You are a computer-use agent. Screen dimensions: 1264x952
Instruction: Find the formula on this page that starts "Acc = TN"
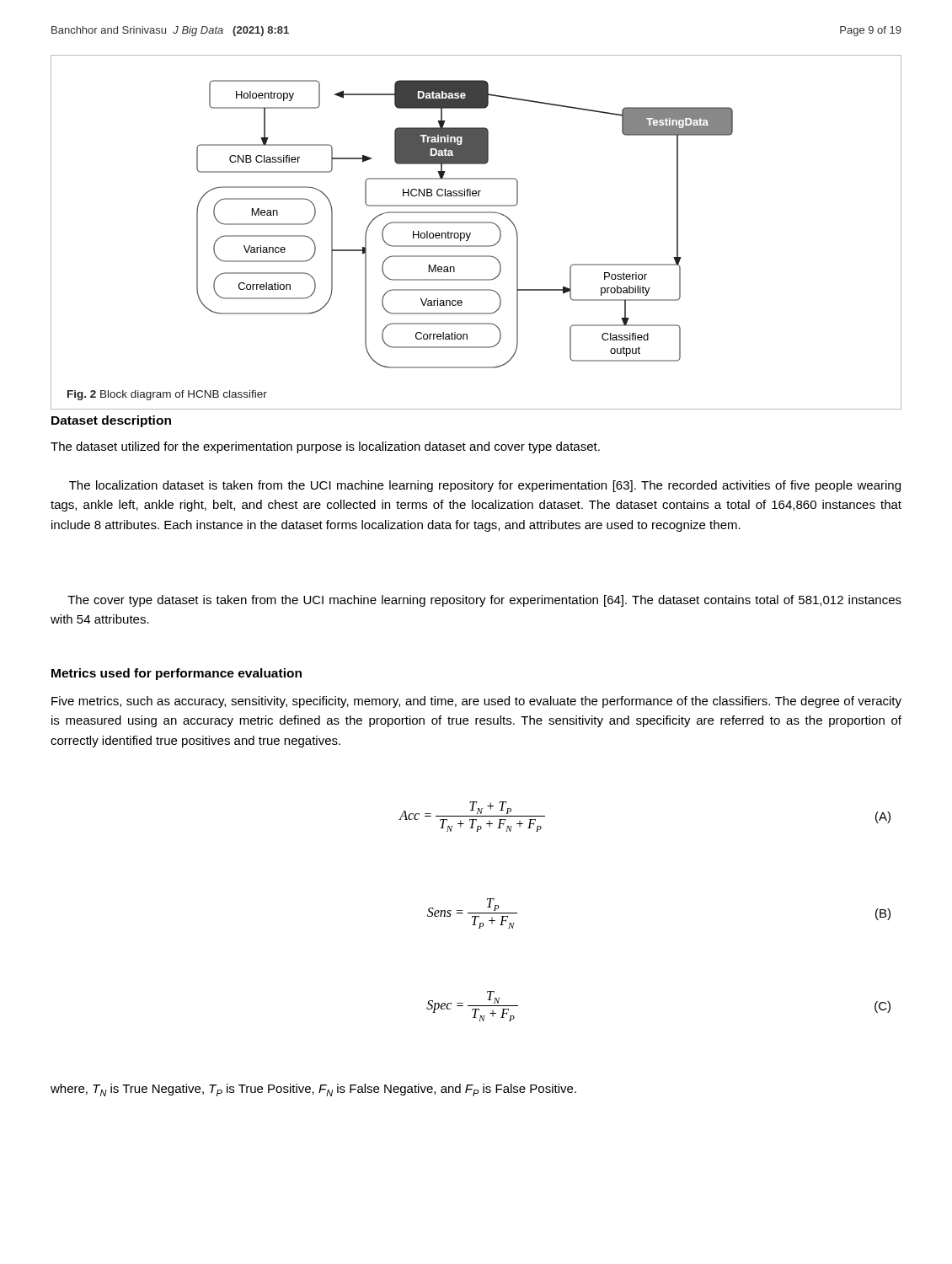(x=476, y=816)
